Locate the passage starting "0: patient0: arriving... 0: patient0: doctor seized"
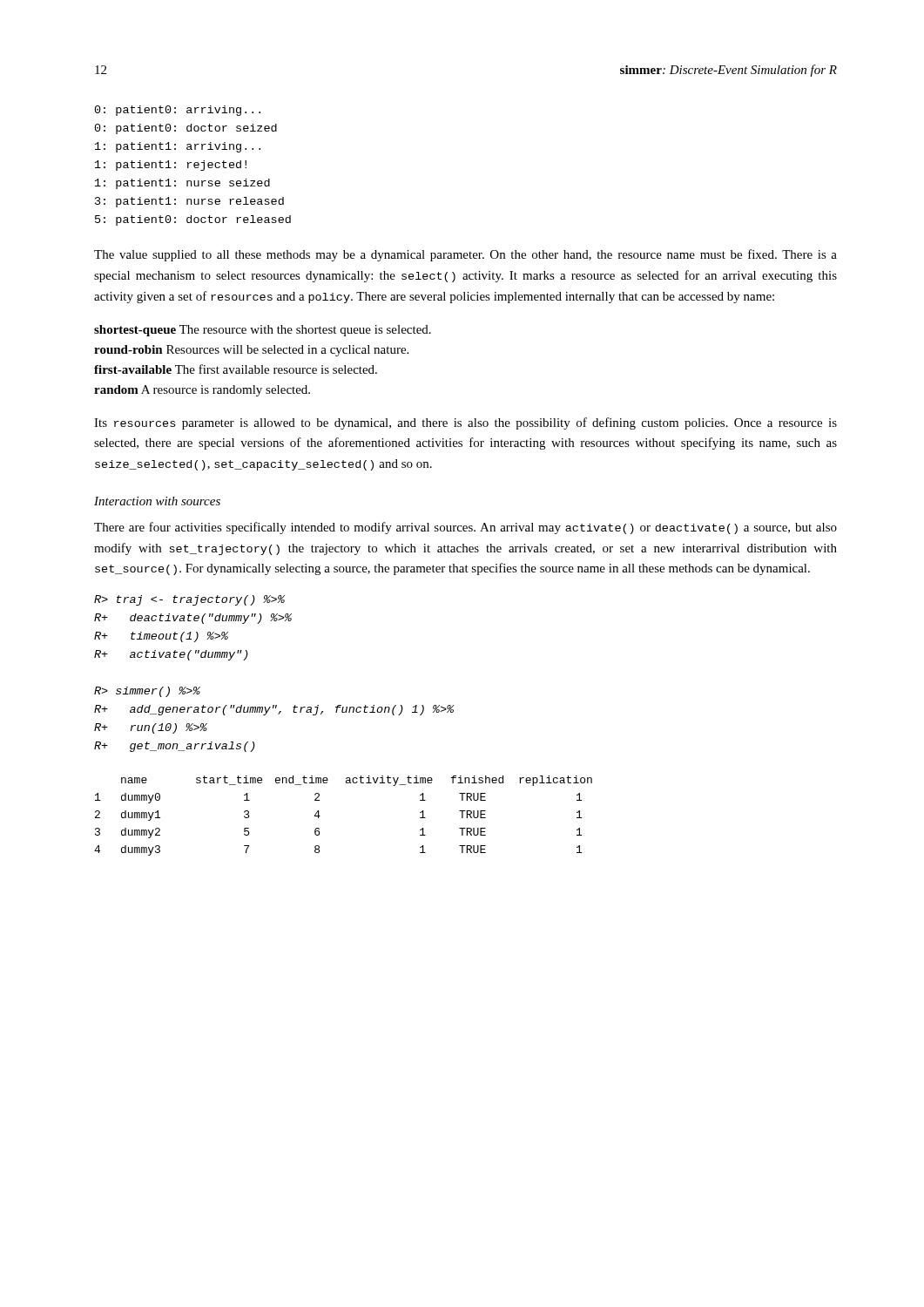The width and height of the screenshot is (924, 1307). 178,111
